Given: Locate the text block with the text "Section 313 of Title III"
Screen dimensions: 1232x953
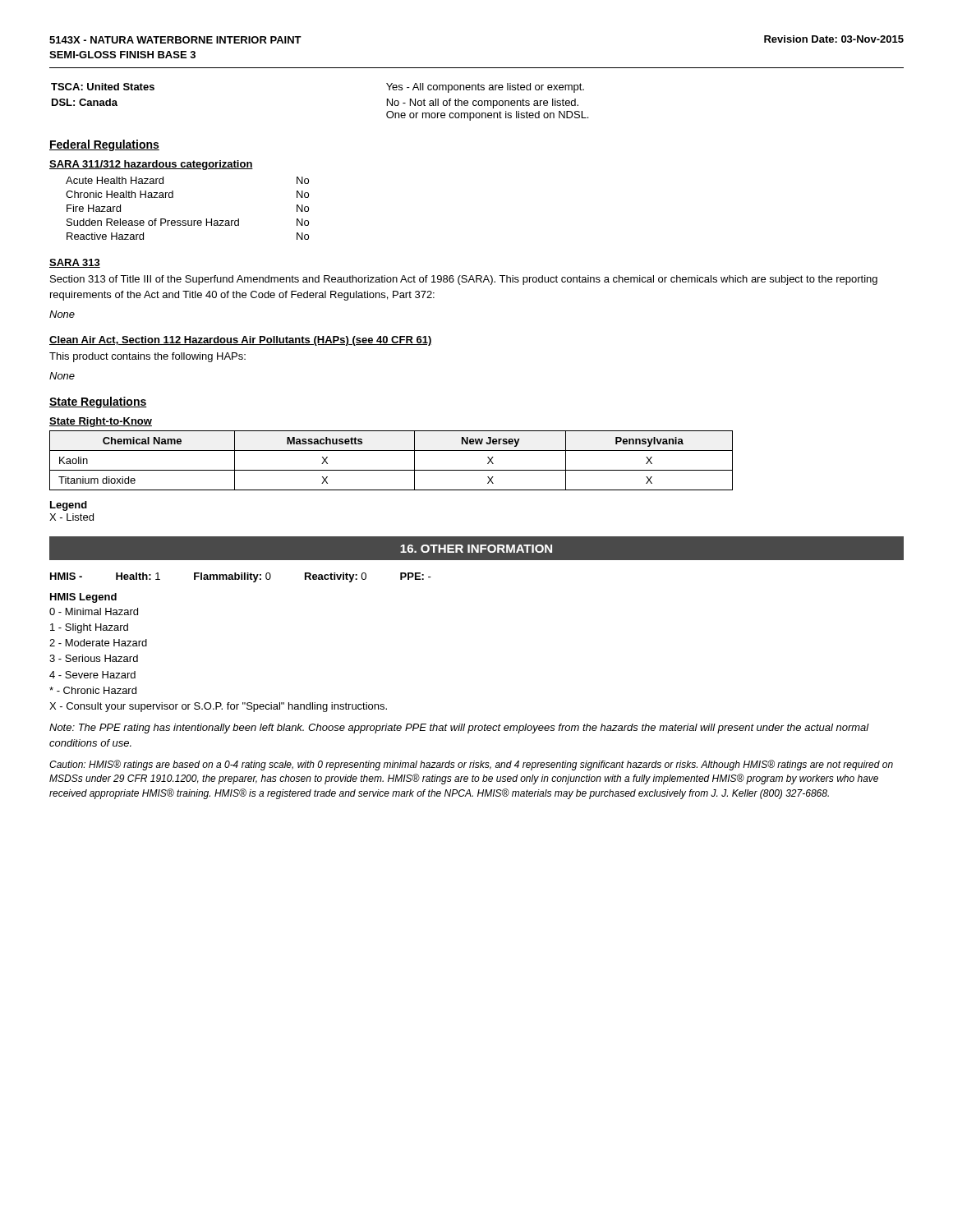Looking at the screenshot, I should pos(464,287).
